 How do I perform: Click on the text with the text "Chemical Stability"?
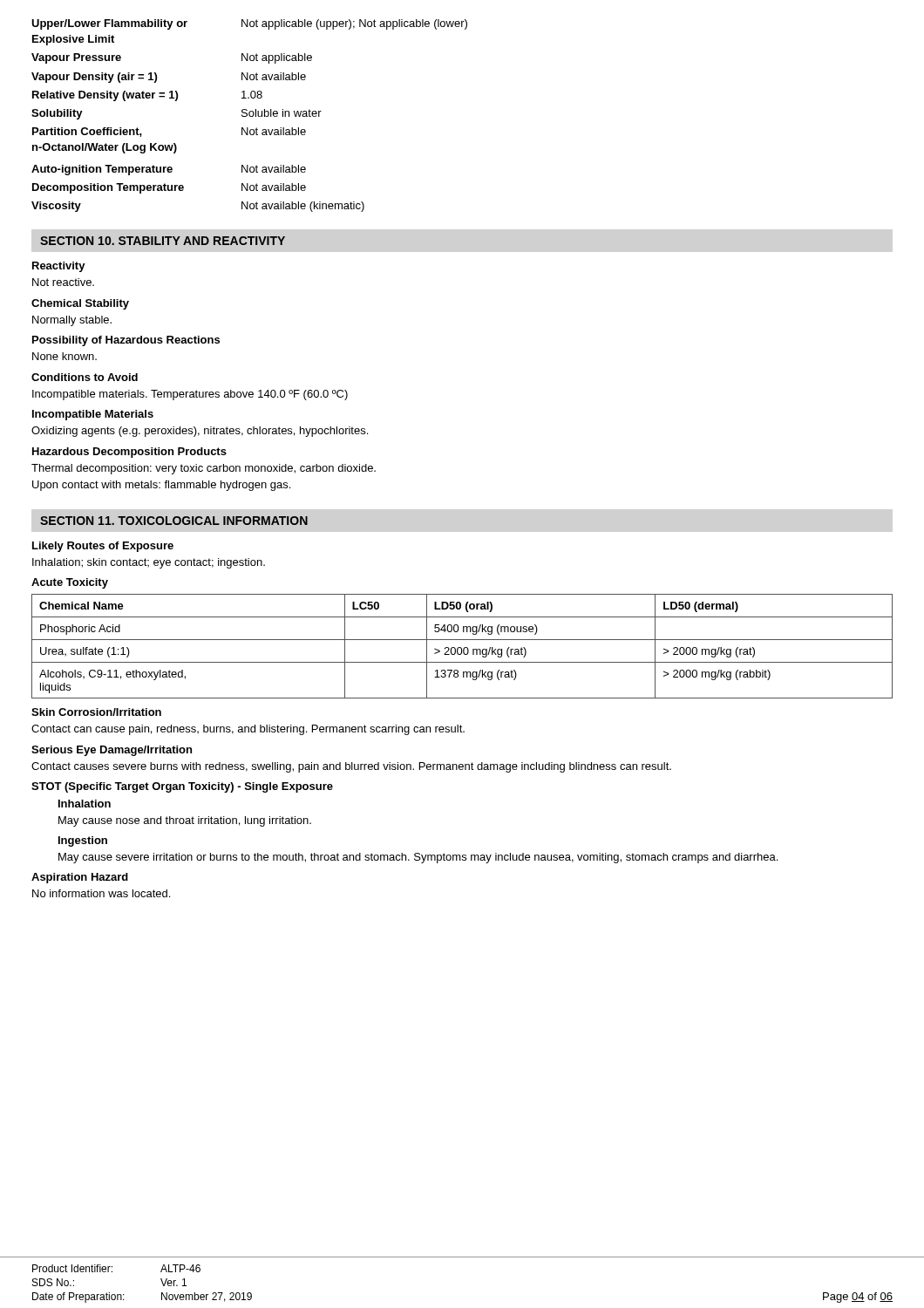pyautogui.click(x=80, y=303)
